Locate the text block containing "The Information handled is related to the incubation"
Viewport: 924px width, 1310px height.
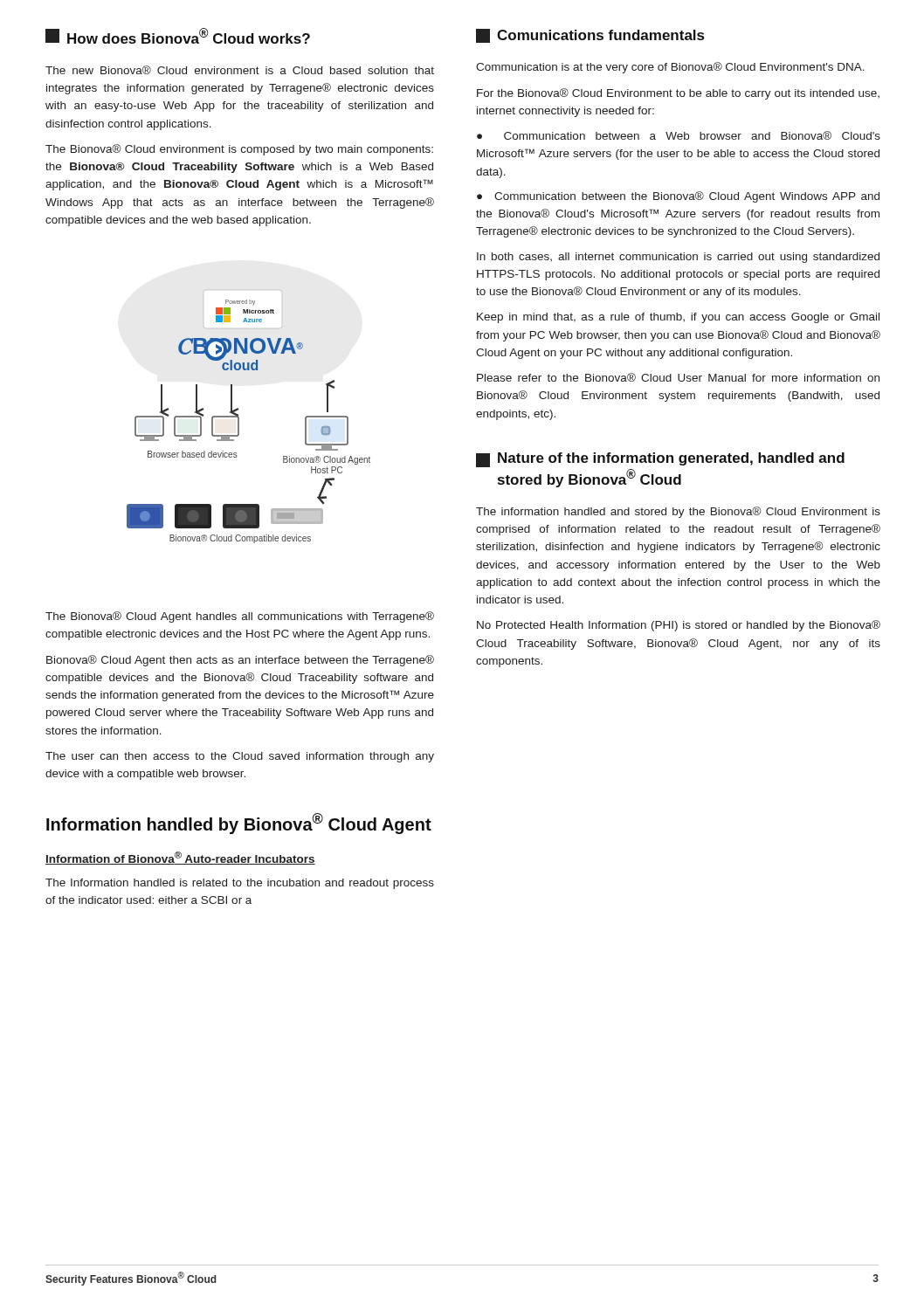coord(240,891)
